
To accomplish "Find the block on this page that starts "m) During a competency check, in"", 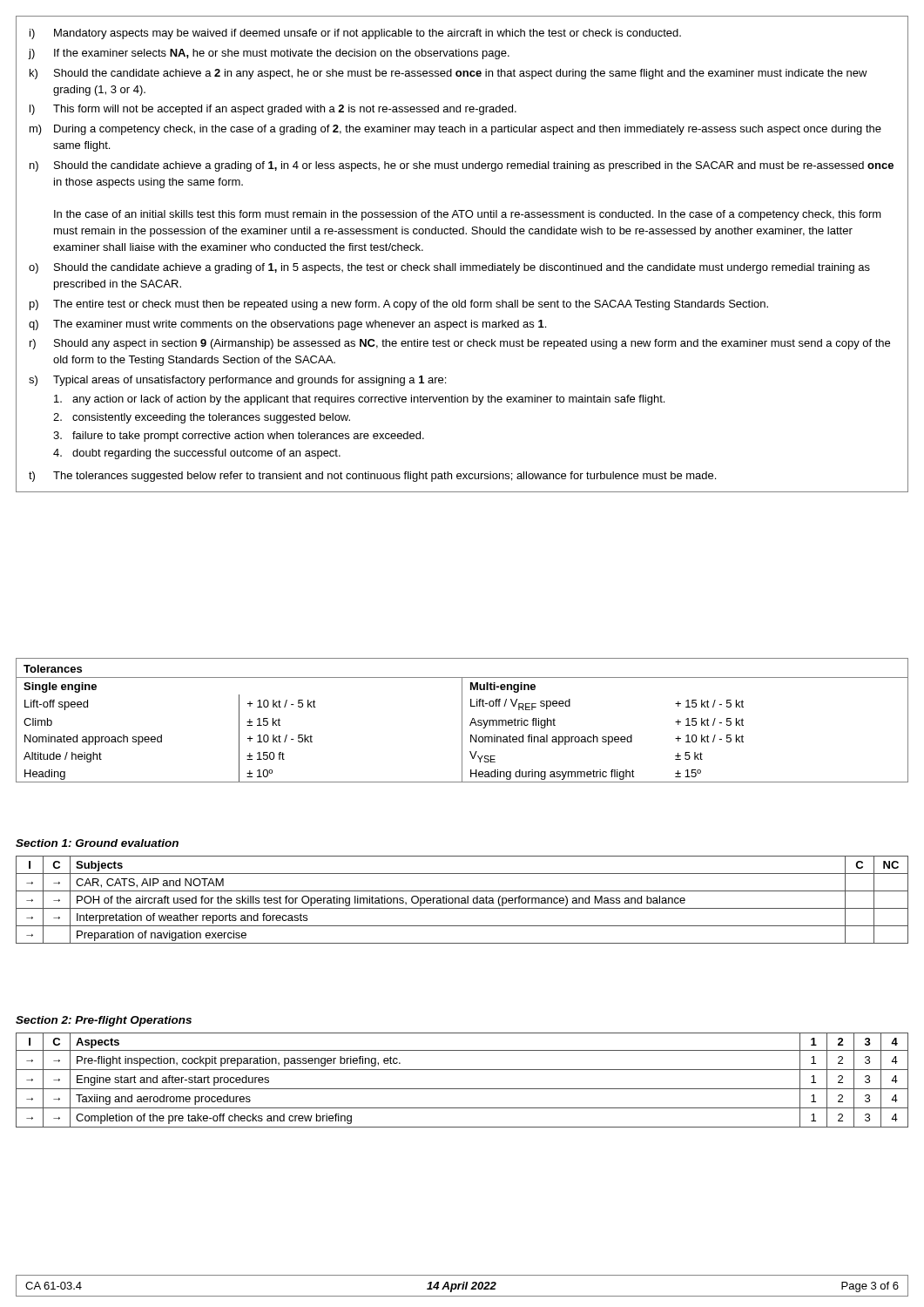I will pyautogui.click(x=462, y=138).
